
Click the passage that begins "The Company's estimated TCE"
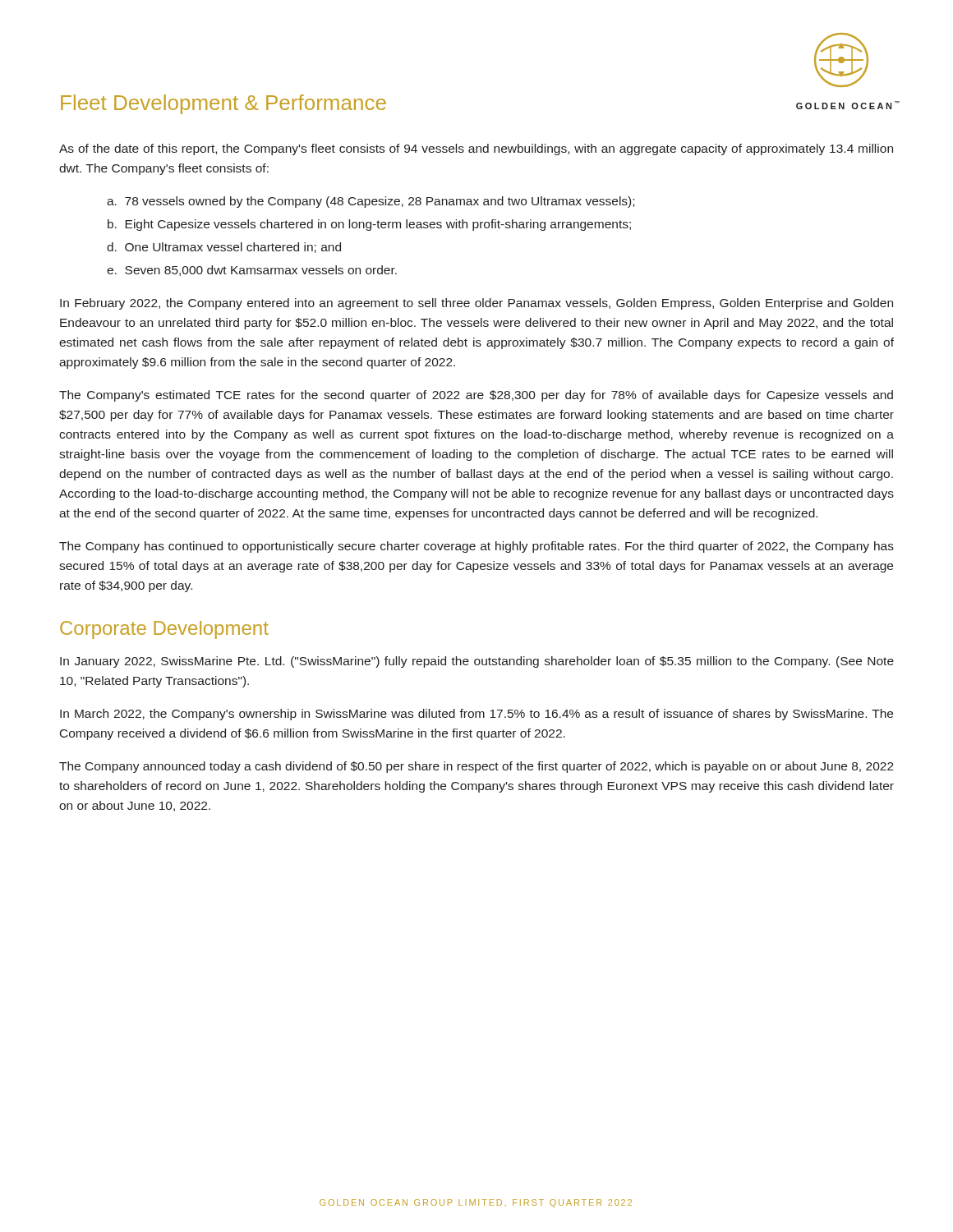(x=476, y=454)
